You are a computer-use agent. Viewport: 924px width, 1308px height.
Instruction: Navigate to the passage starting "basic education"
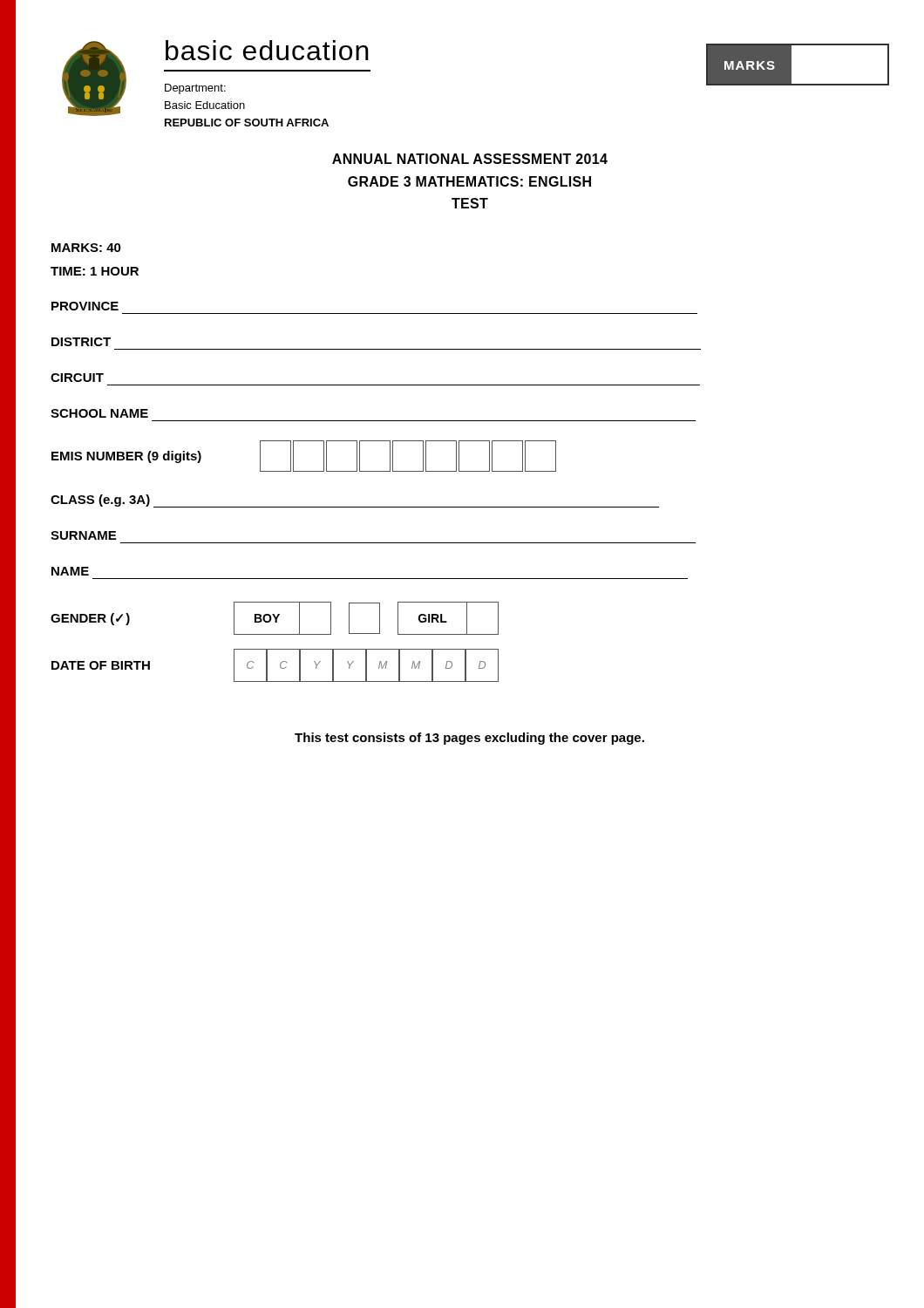point(267,51)
